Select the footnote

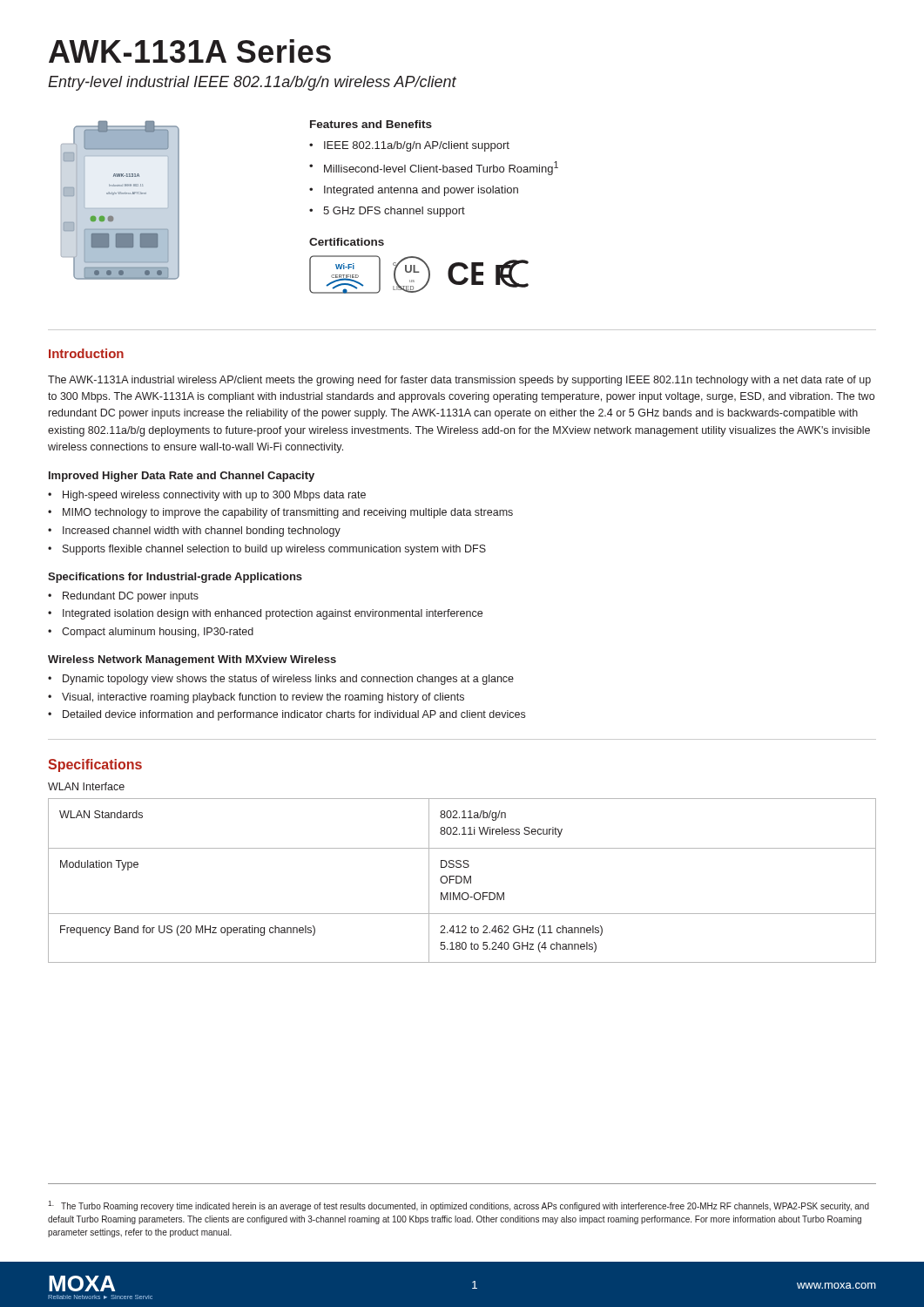462,1219
